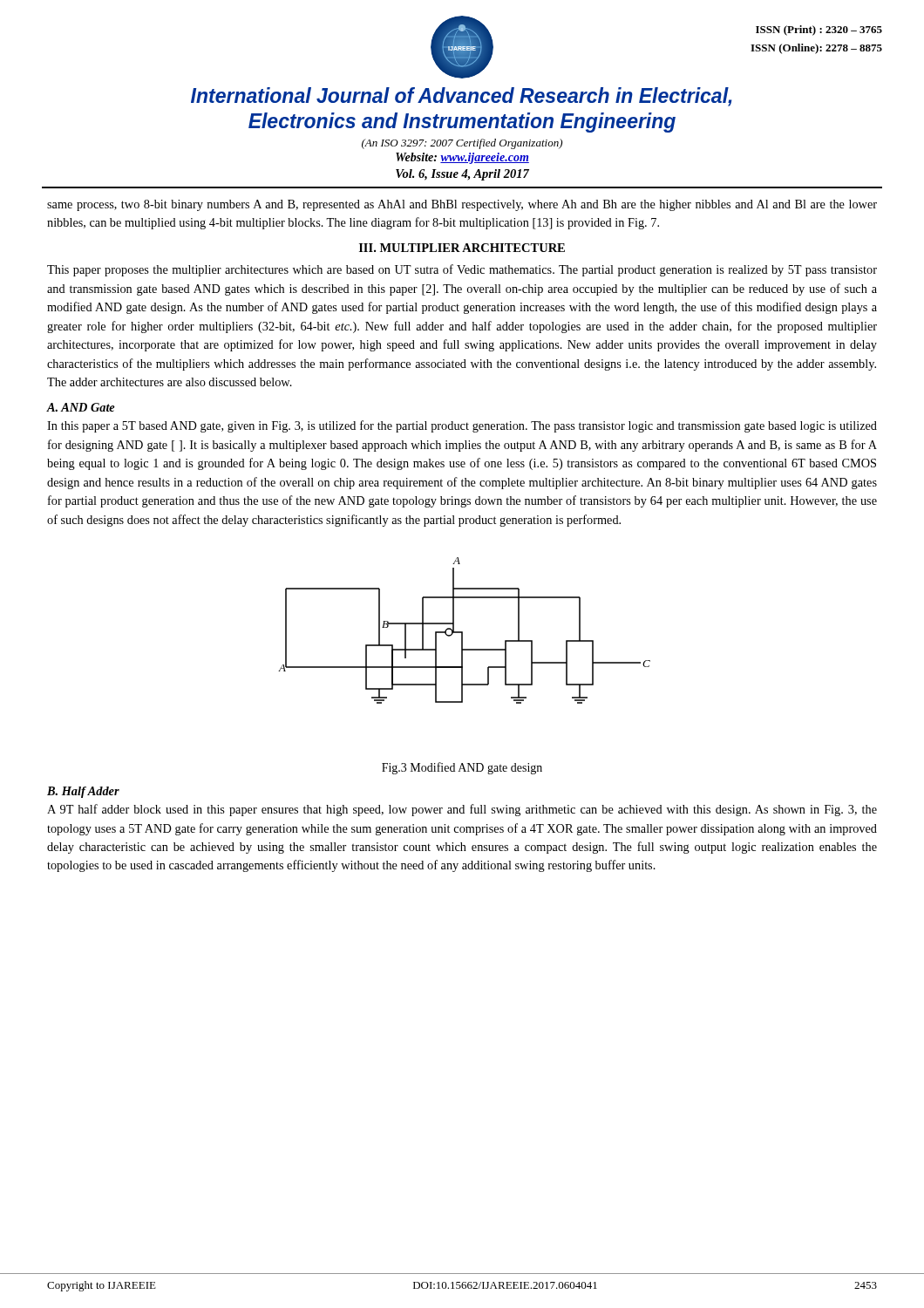Viewport: 924px width, 1308px height.
Task: Point to the passage starting "III. MULTIPLIER ARCHITECTURE"
Action: (462, 248)
